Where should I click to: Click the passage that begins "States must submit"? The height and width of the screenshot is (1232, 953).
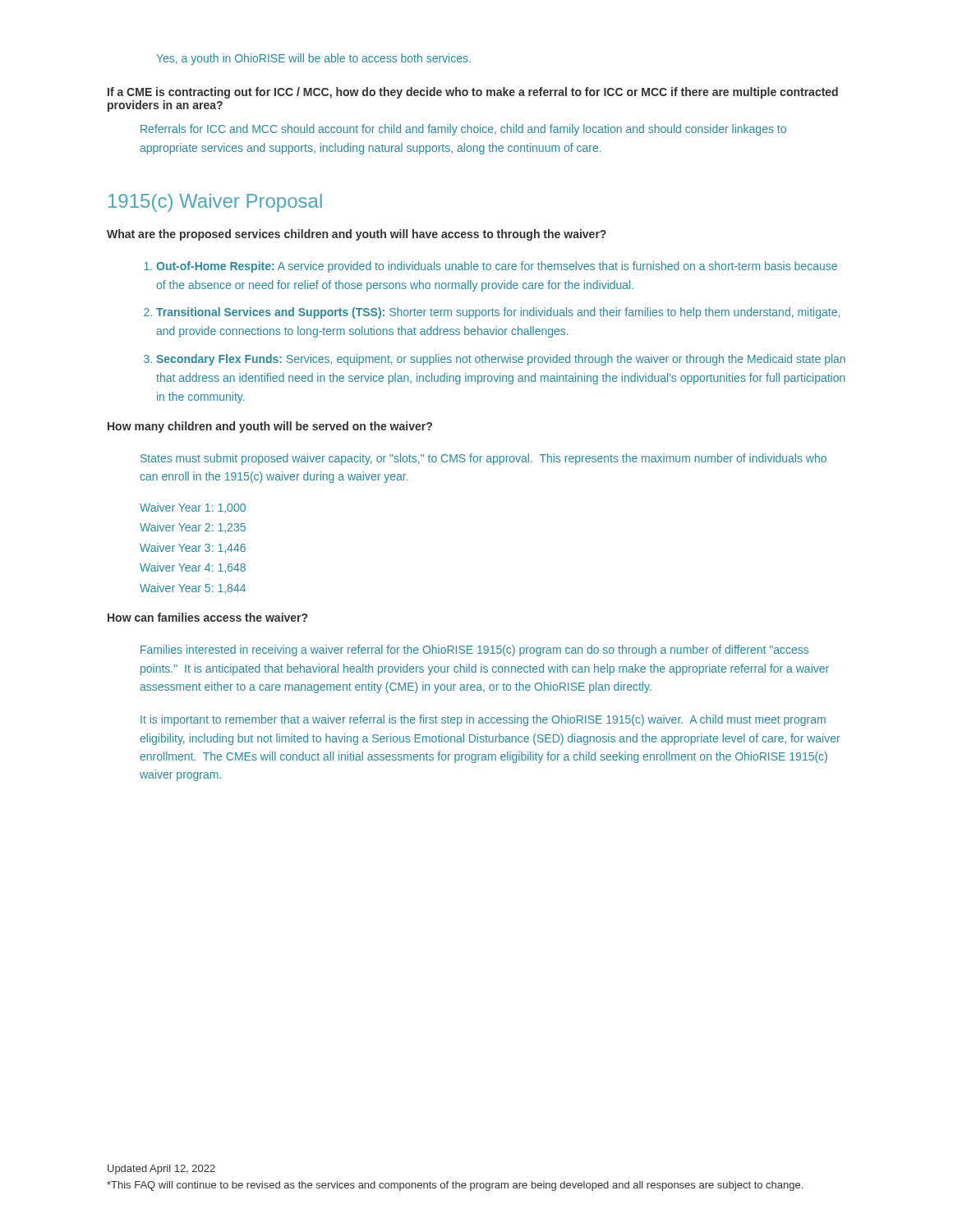[x=483, y=467]
